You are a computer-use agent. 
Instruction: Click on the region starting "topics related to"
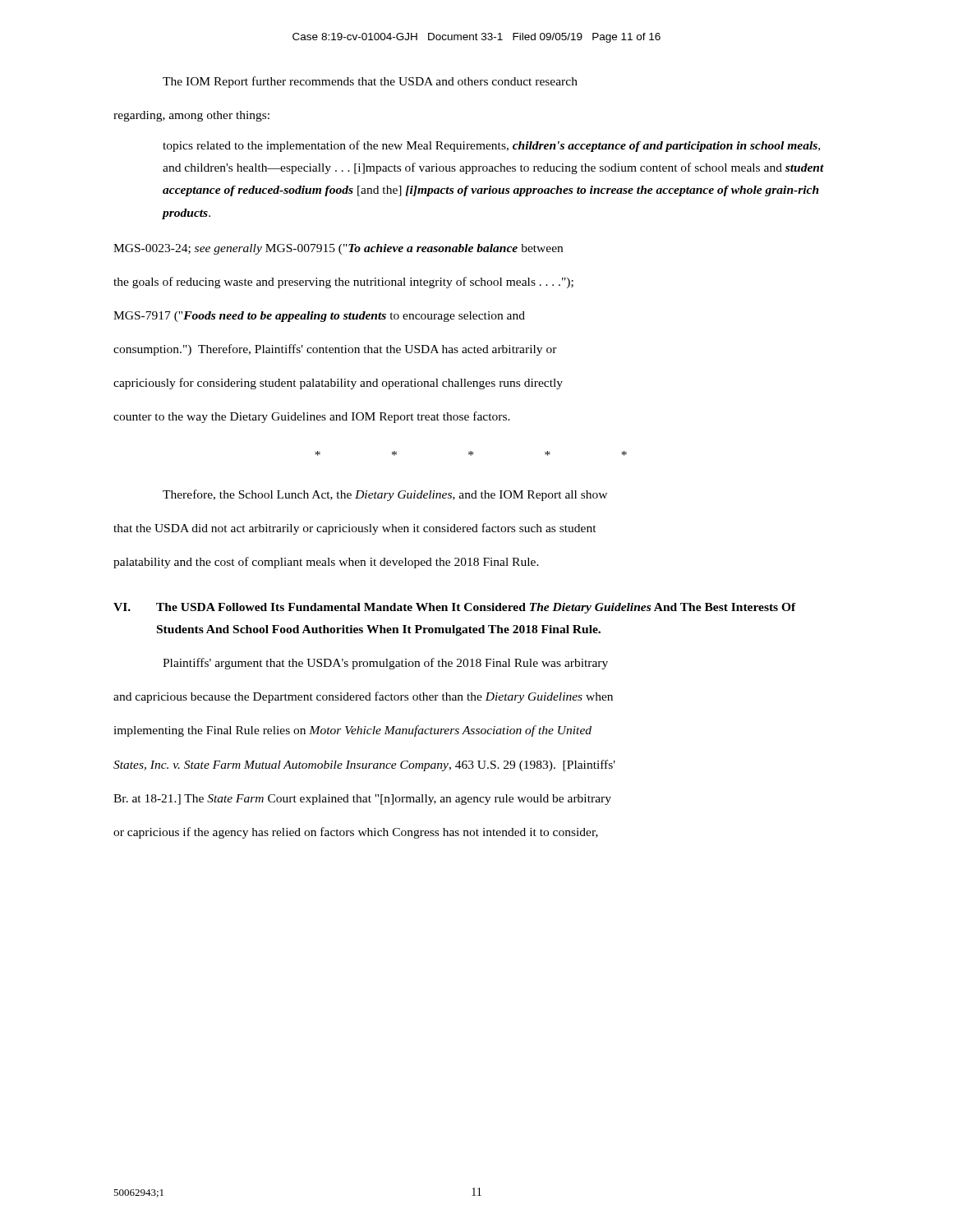click(x=493, y=179)
